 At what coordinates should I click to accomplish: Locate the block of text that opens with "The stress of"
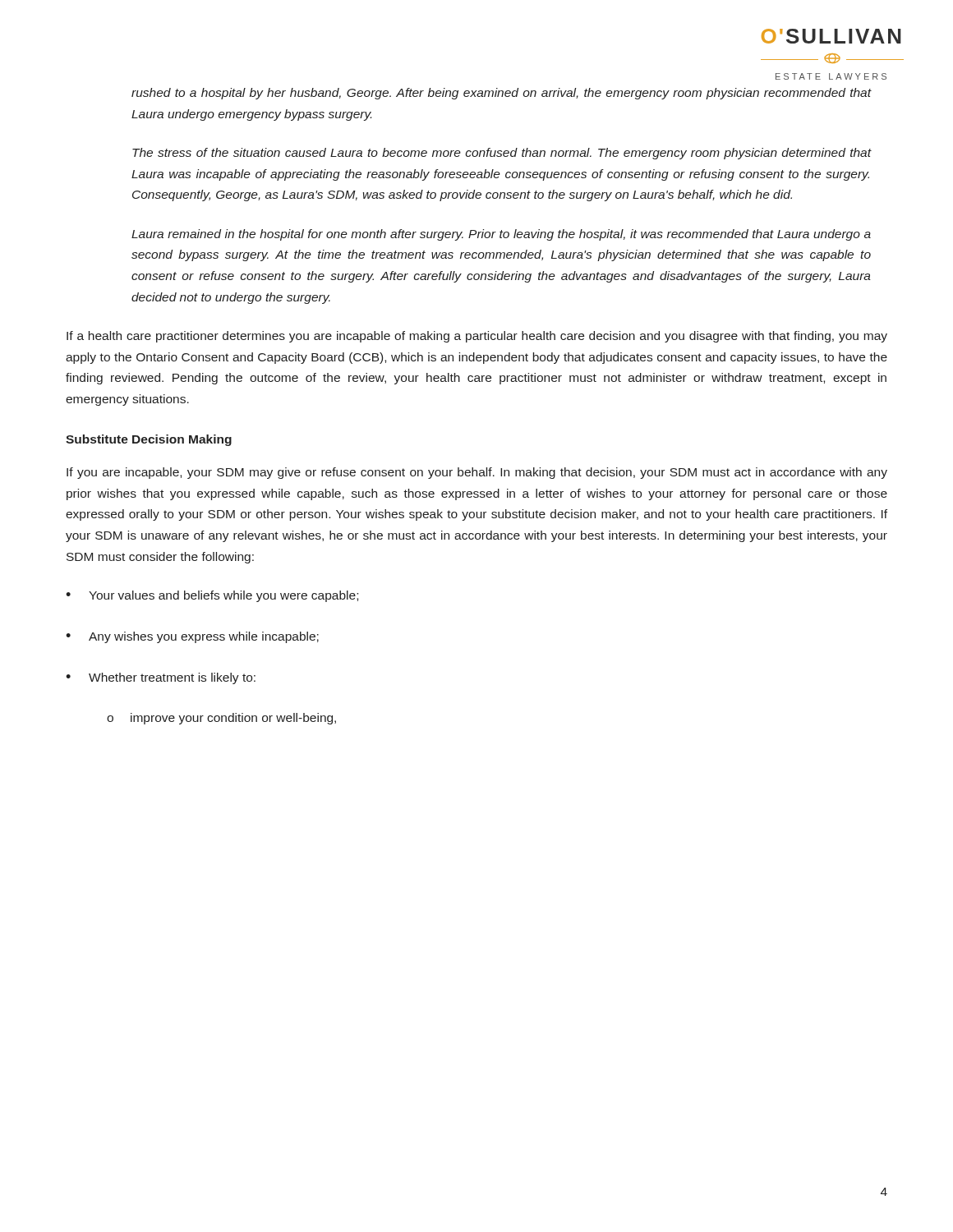pyautogui.click(x=501, y=174)
